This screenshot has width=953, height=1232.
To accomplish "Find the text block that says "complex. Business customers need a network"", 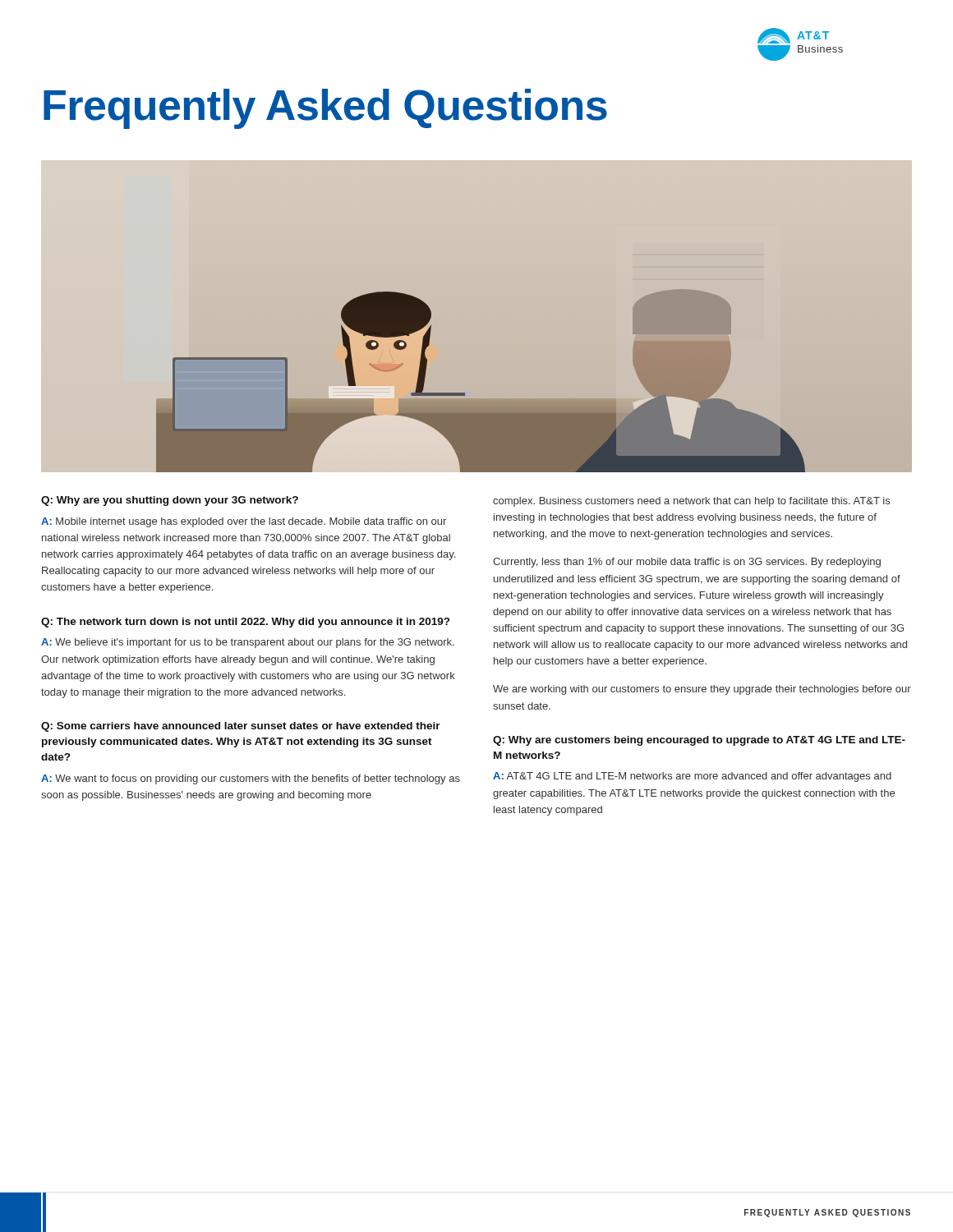I will pos(692,517).
